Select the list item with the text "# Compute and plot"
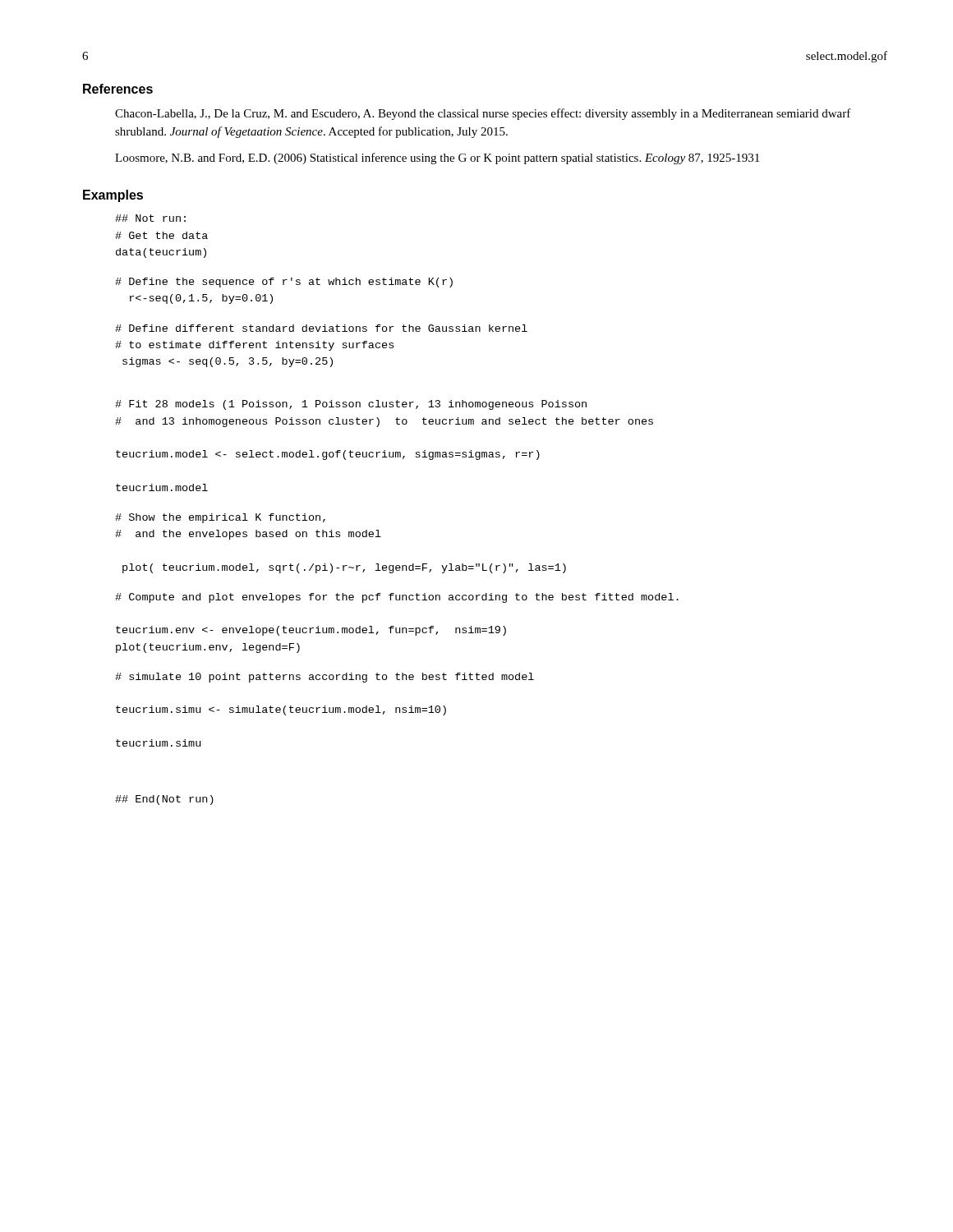The image size is (953, 1232). tap(398, 622)
